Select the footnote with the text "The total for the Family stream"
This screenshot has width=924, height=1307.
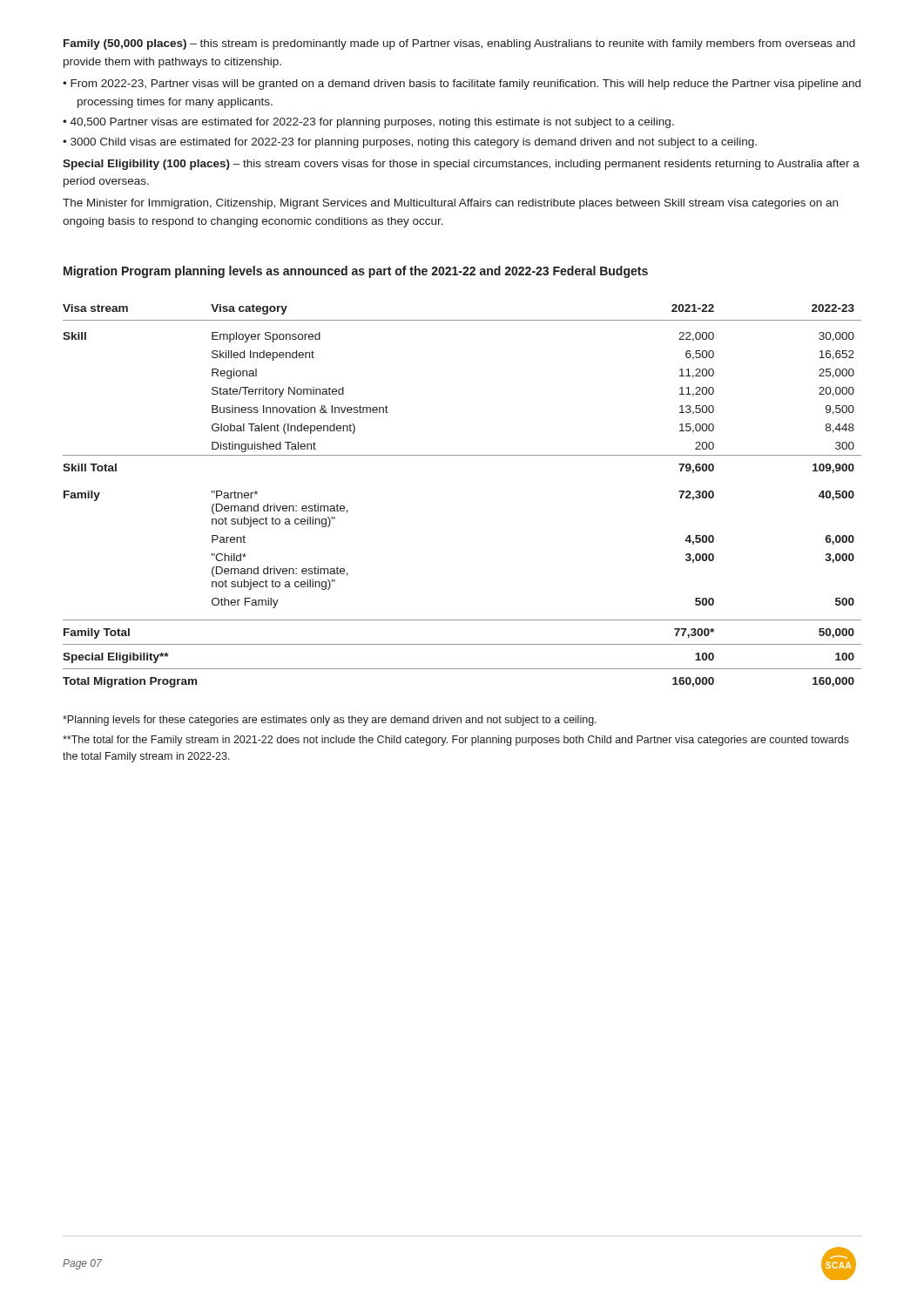click(456, 748)
